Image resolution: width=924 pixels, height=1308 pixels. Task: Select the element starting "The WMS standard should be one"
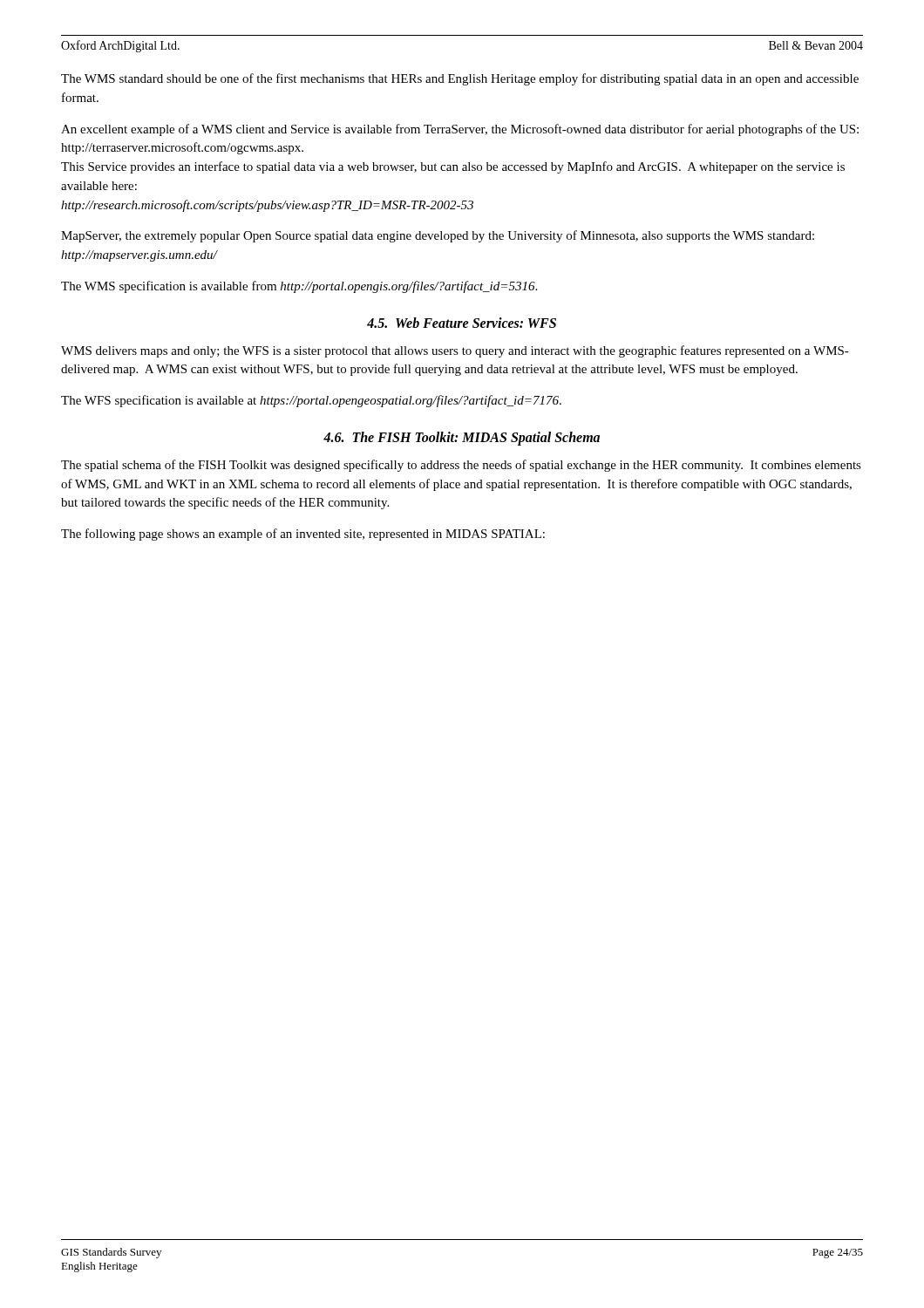click(x=460, y=88)
